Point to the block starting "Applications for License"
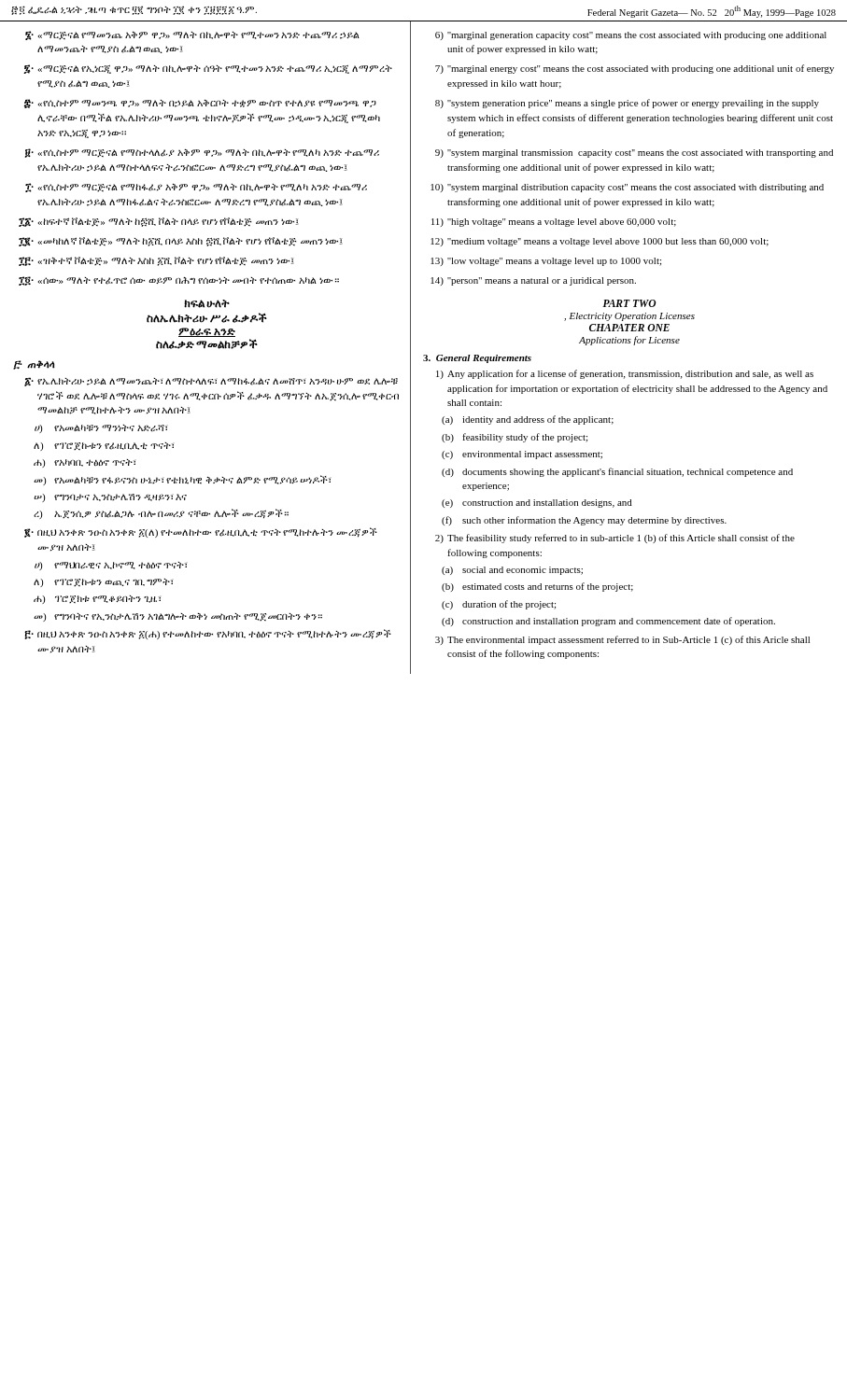 tap(629, 339)
